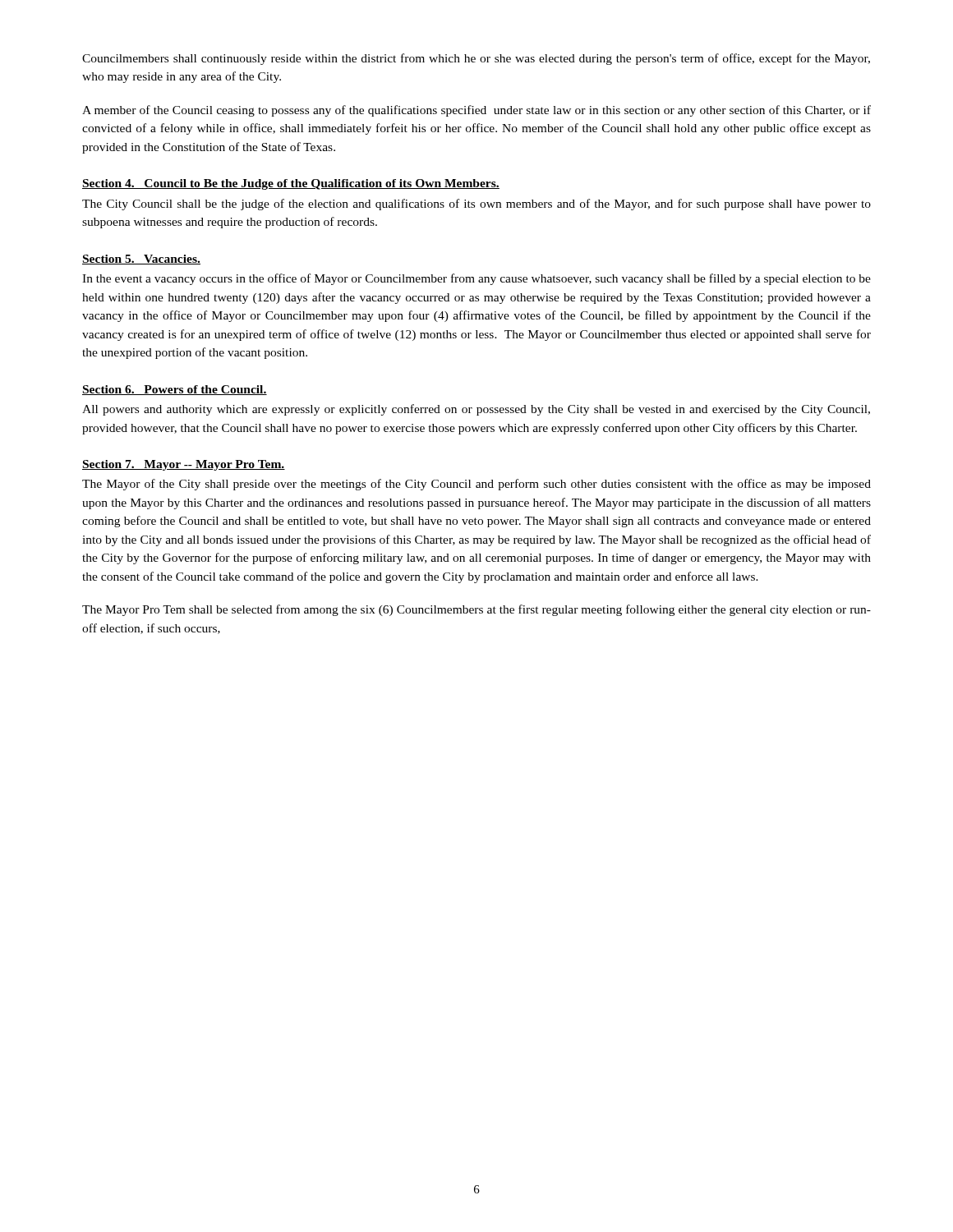The width and height of the screenshot is (953, 1232).
Task: Where is the section header that starts "Section 4. Council to Be"?
Action: pyautogui.click(x=291, y=183)
